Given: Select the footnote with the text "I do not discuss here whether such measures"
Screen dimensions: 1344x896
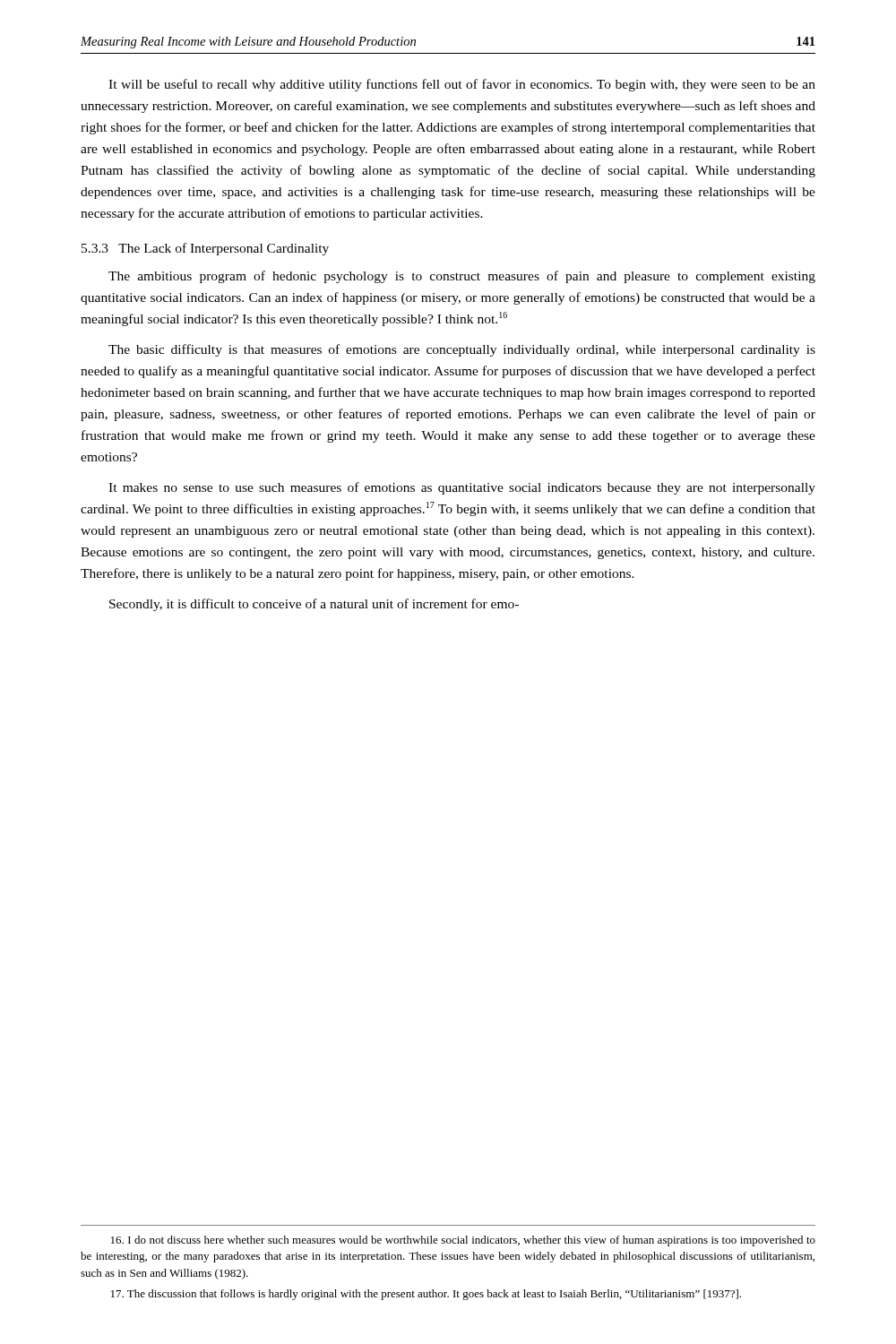Looking at the screenshot, I should [x=448, y=1256].
